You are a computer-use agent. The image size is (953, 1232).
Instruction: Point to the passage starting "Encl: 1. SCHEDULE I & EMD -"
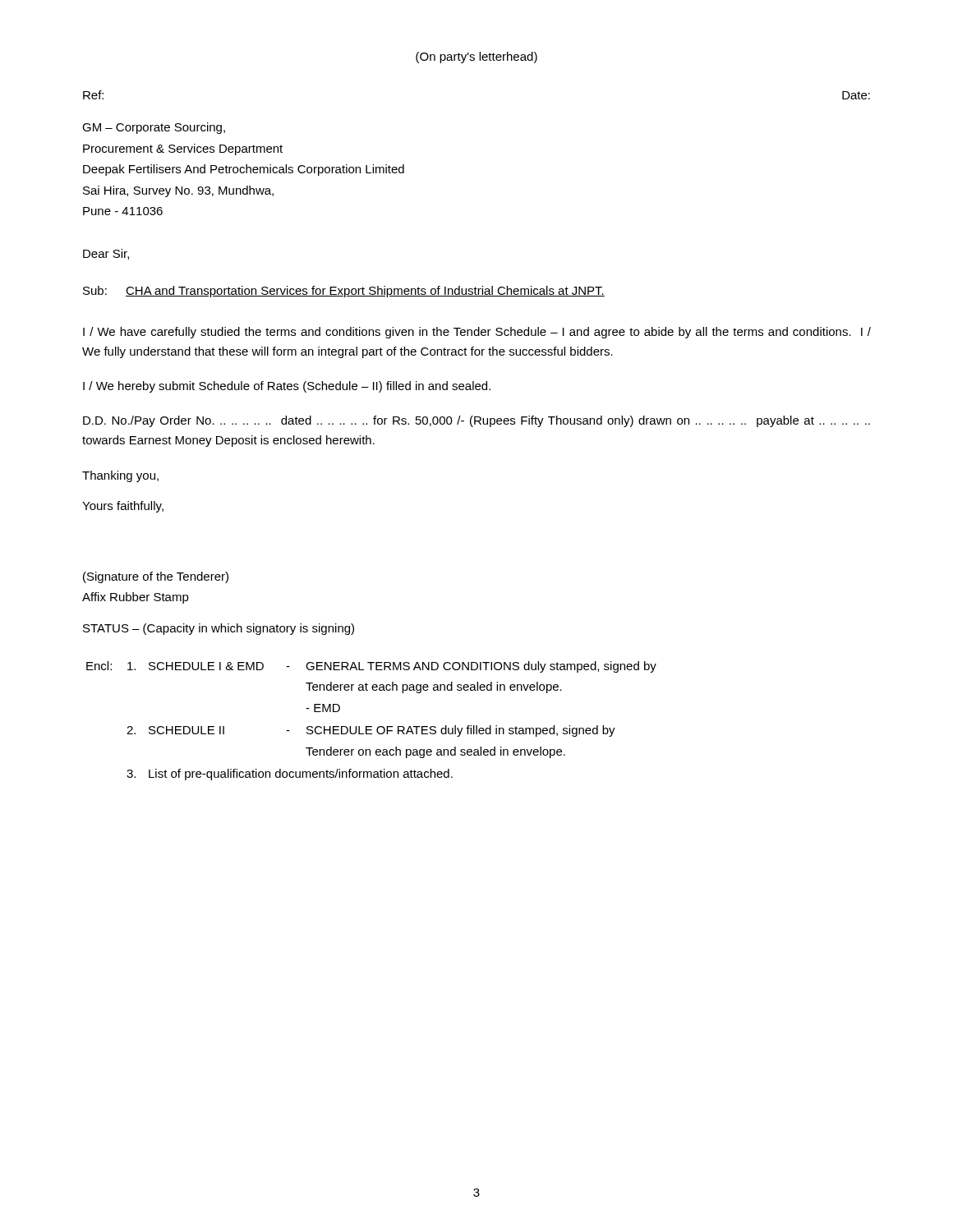tap(476, 719)
